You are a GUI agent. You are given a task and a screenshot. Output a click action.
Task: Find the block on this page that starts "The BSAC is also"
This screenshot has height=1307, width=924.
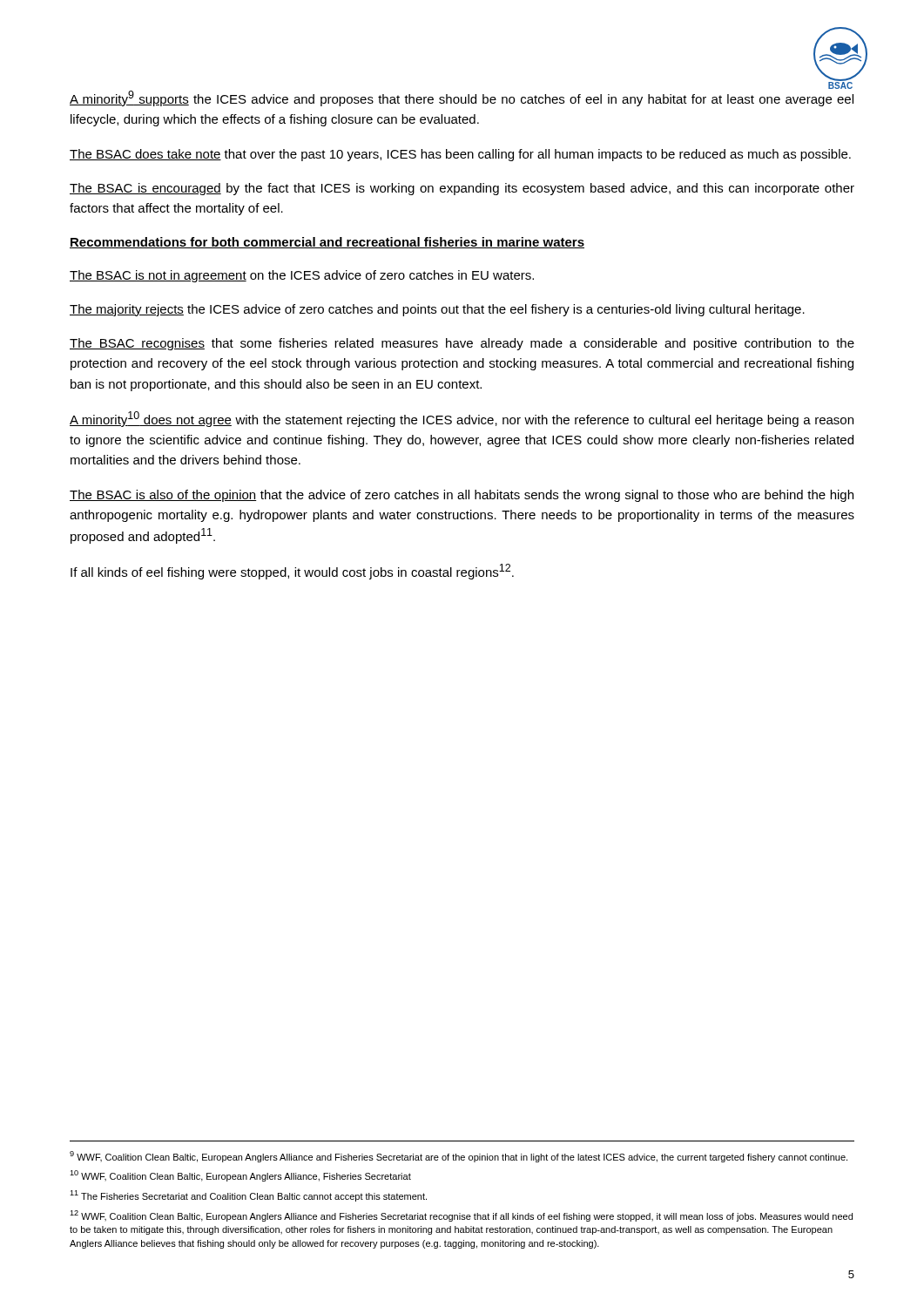(x=462, y=515)
